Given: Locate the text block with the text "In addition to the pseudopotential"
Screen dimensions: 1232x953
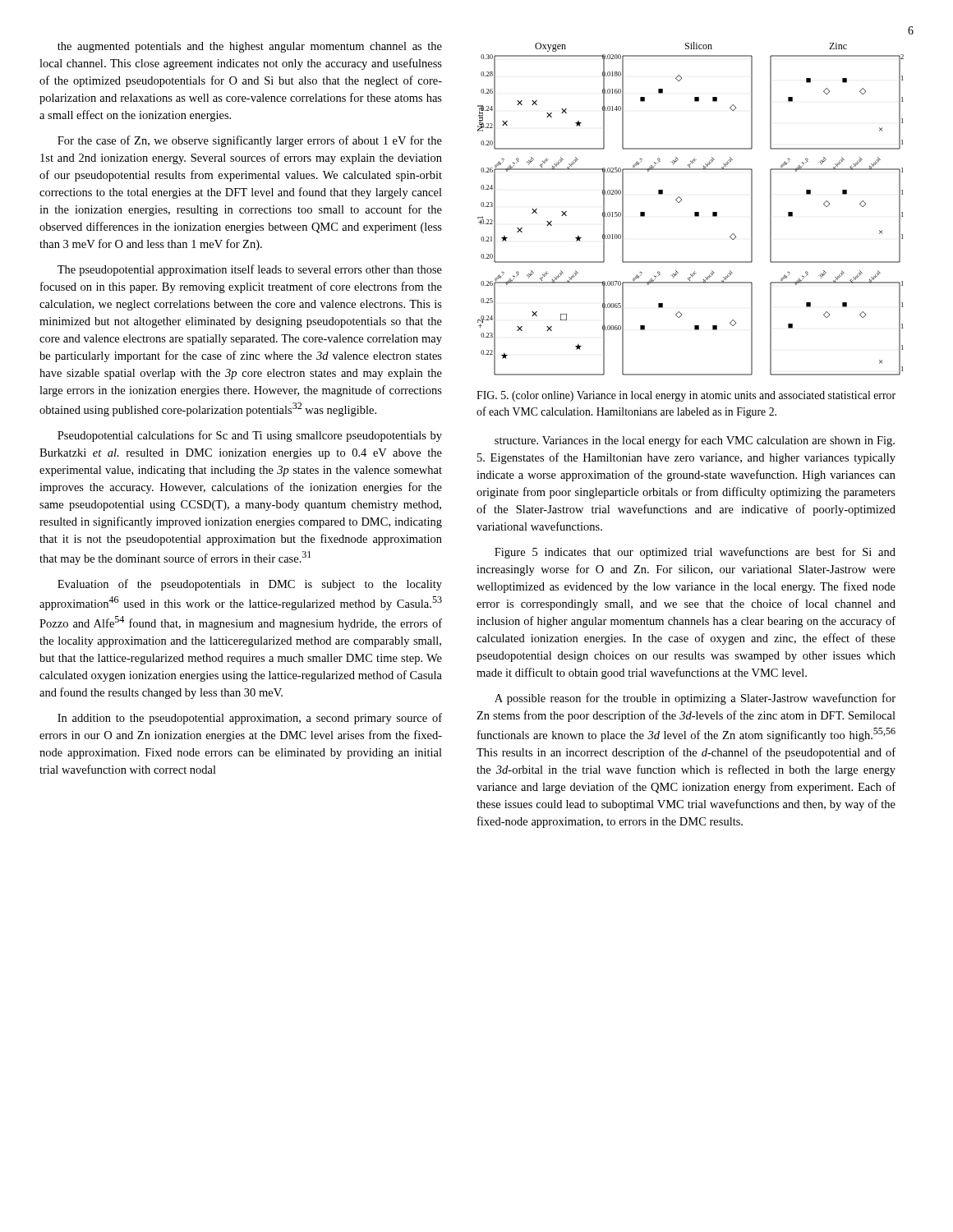Looking at the screenshot, I should pos(241,744).
